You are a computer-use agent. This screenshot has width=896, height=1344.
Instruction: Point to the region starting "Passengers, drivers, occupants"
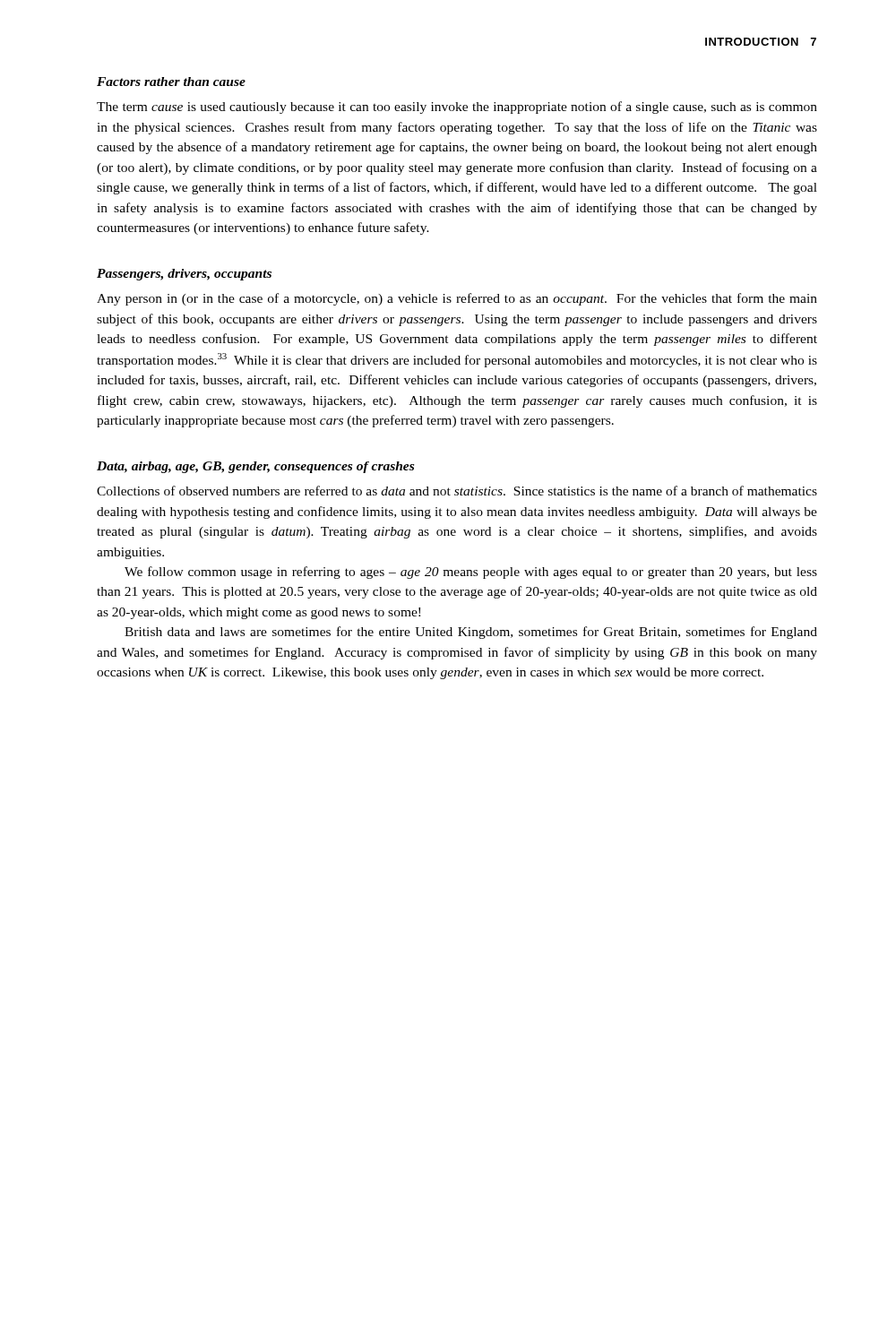pos(184,273)
